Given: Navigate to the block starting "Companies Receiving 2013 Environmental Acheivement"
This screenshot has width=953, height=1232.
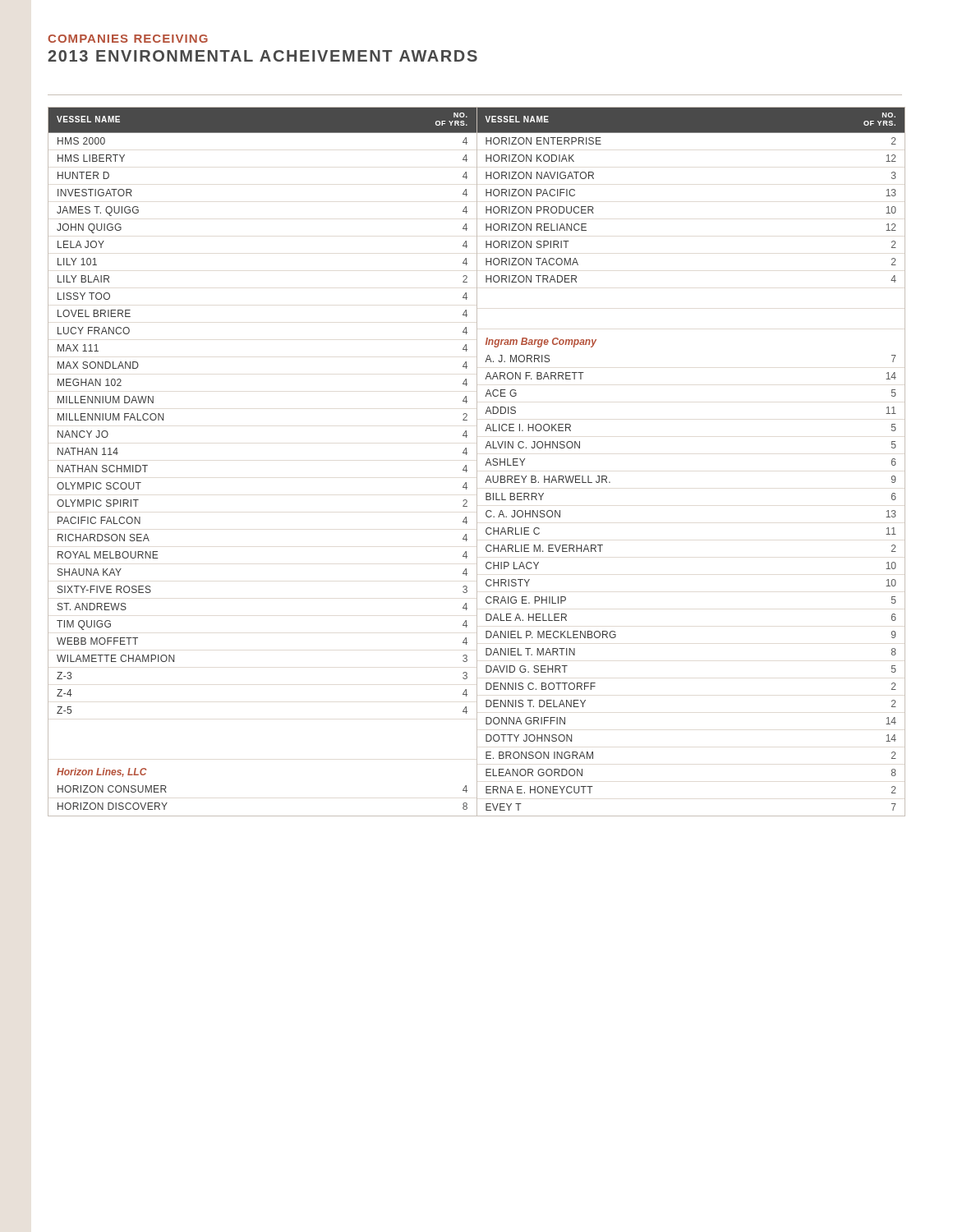Looking at the screenshot, I should coord(417,48).
